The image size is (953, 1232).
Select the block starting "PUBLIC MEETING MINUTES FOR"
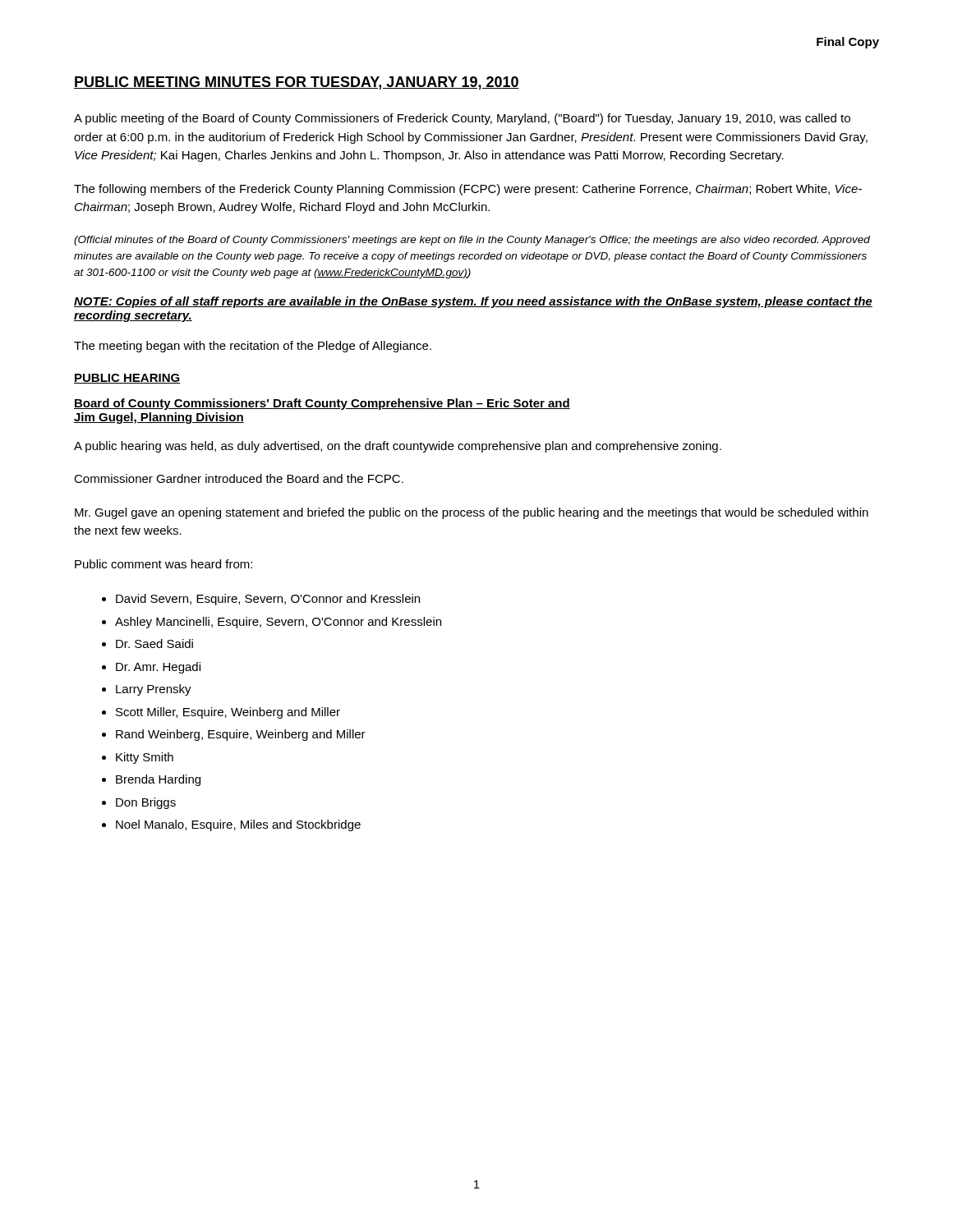tap(476, 83)
